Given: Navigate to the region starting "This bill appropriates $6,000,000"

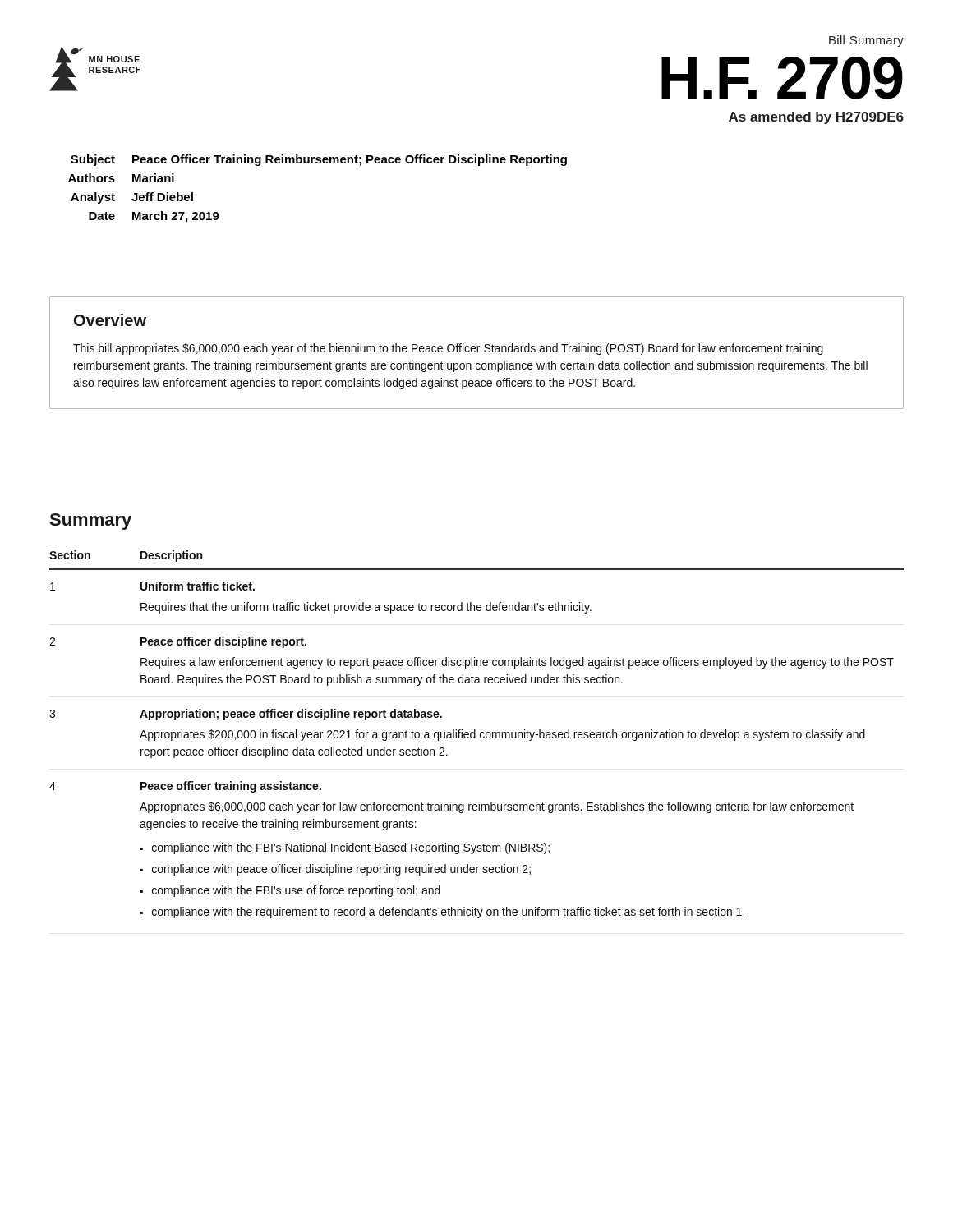Looking at the screenshot, I should tap(471, 365).
